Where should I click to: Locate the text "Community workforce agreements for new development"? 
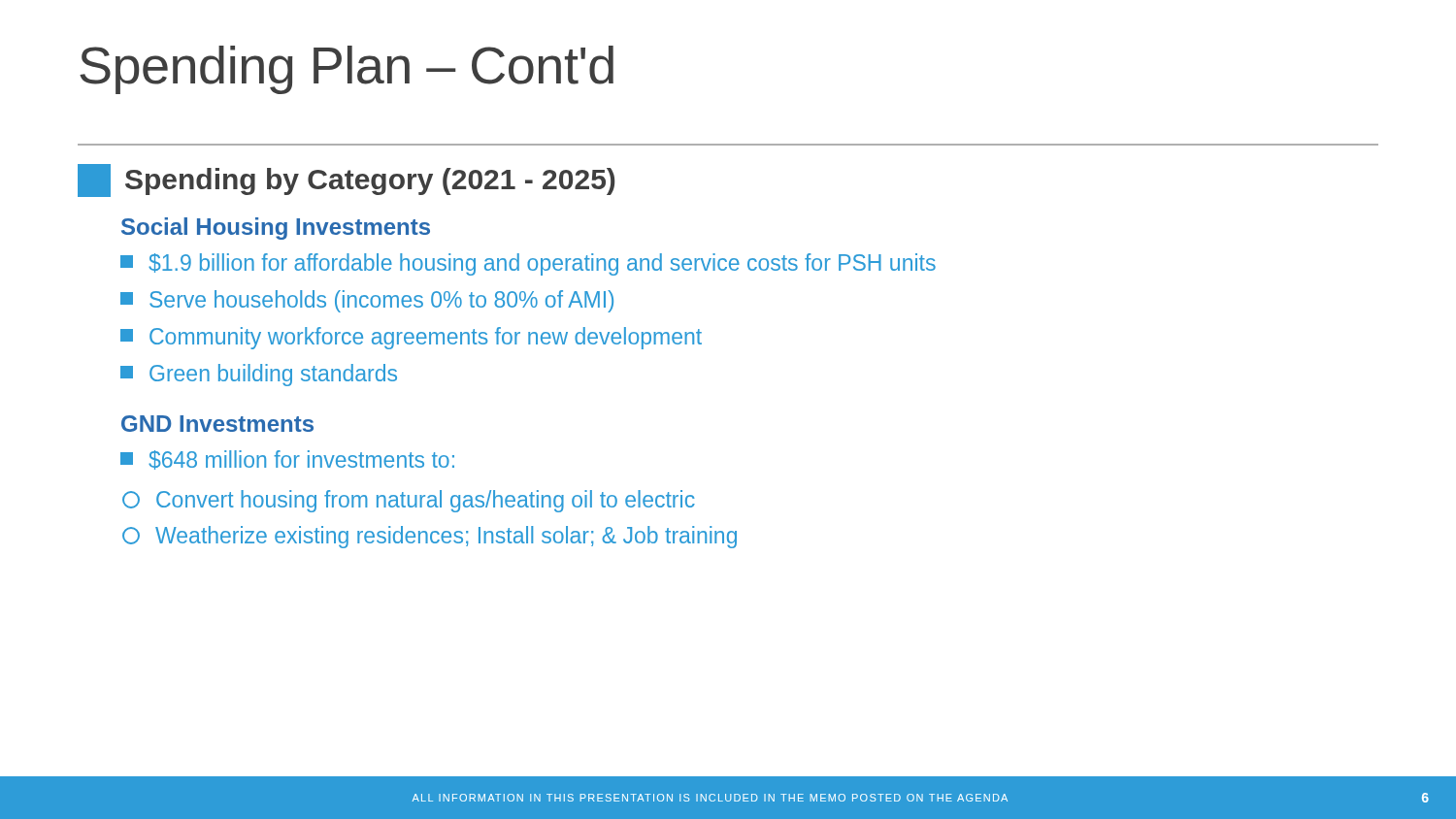click(x=411, y=337)
